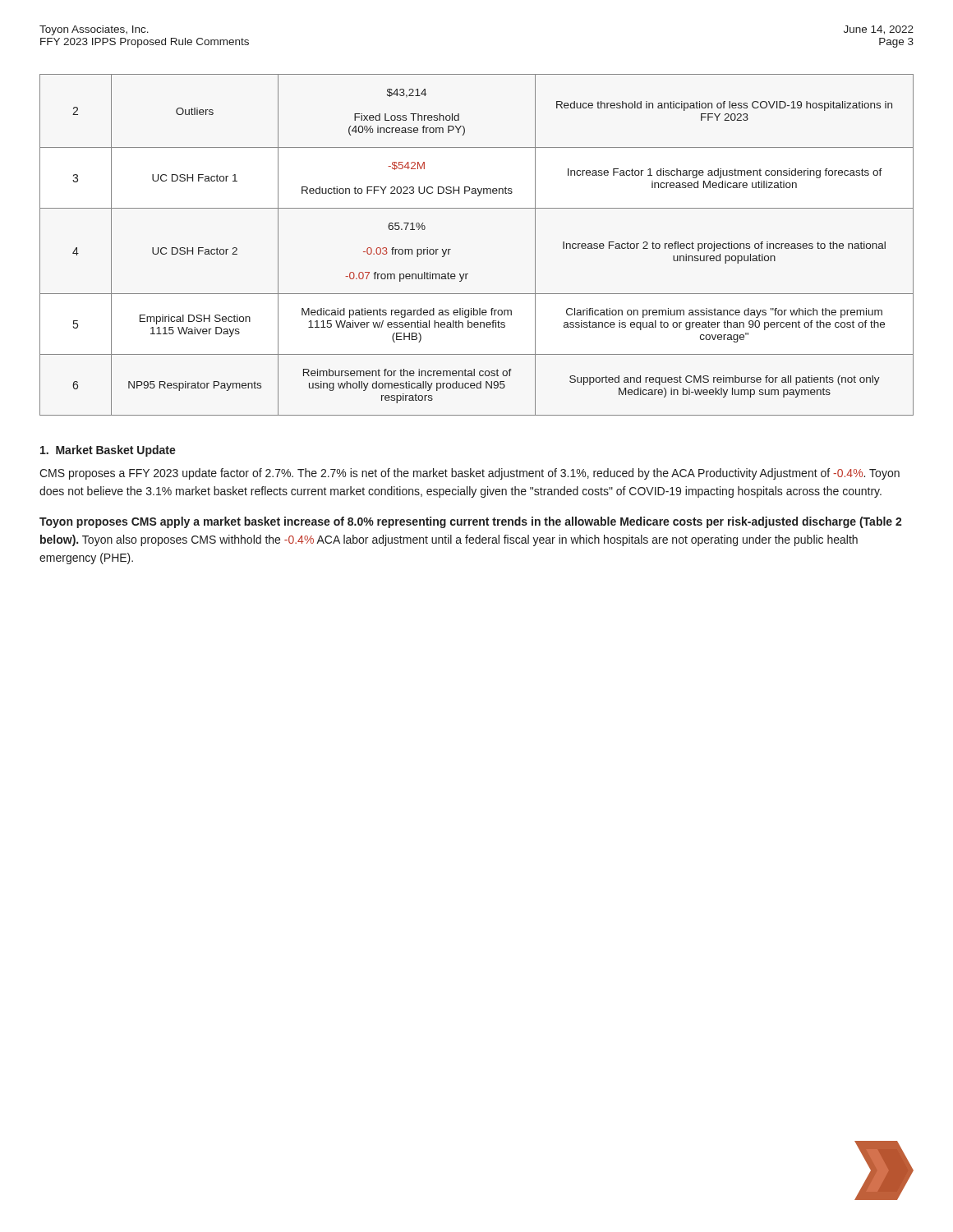
Task: Locate the block of text that opens with "CMS proposes a FFY"
Action: 470,482
